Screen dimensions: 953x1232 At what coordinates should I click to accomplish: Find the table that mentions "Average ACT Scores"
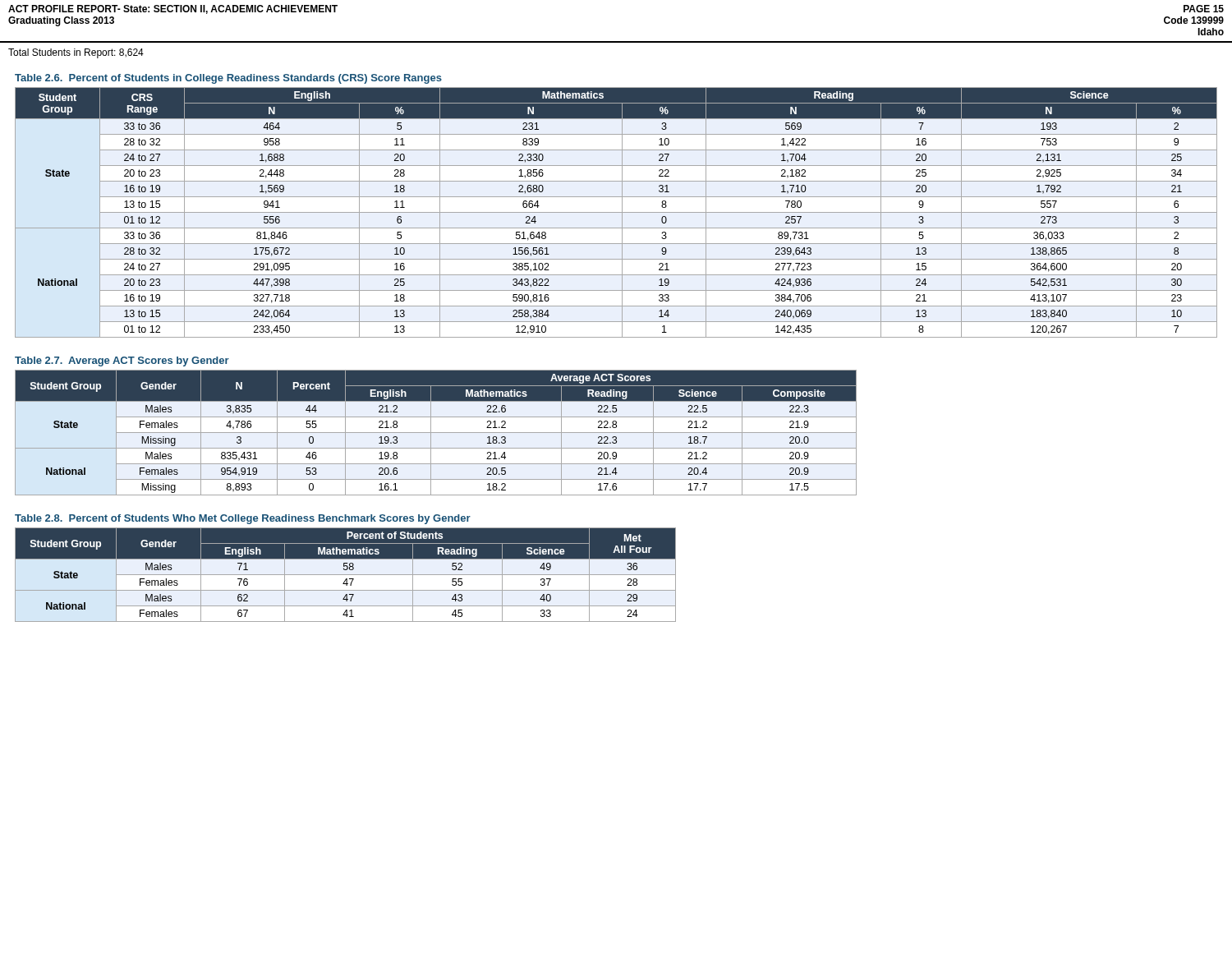[x=616, y=433]
